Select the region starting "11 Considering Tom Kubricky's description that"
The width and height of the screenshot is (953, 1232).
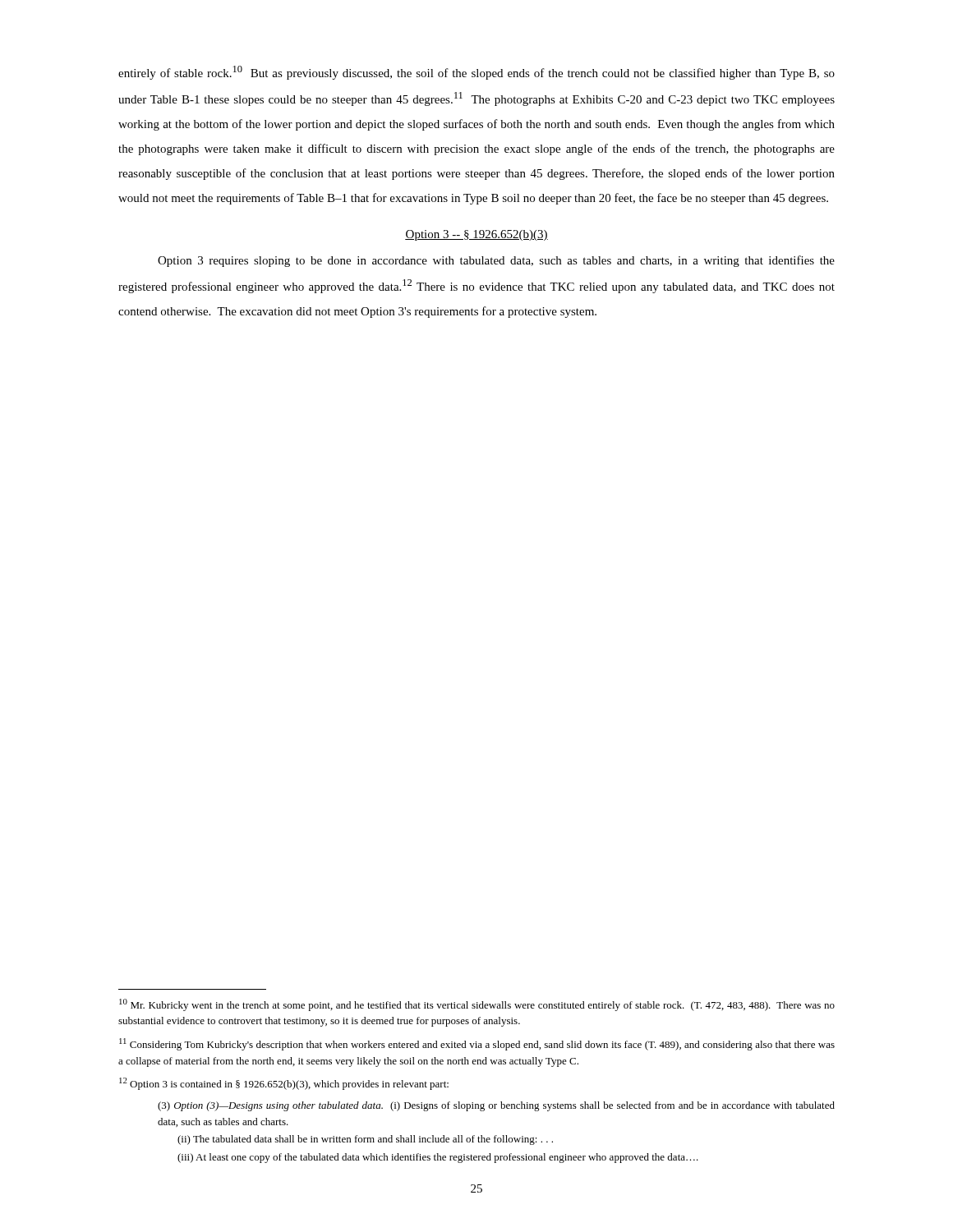[x=476, y=1051]
